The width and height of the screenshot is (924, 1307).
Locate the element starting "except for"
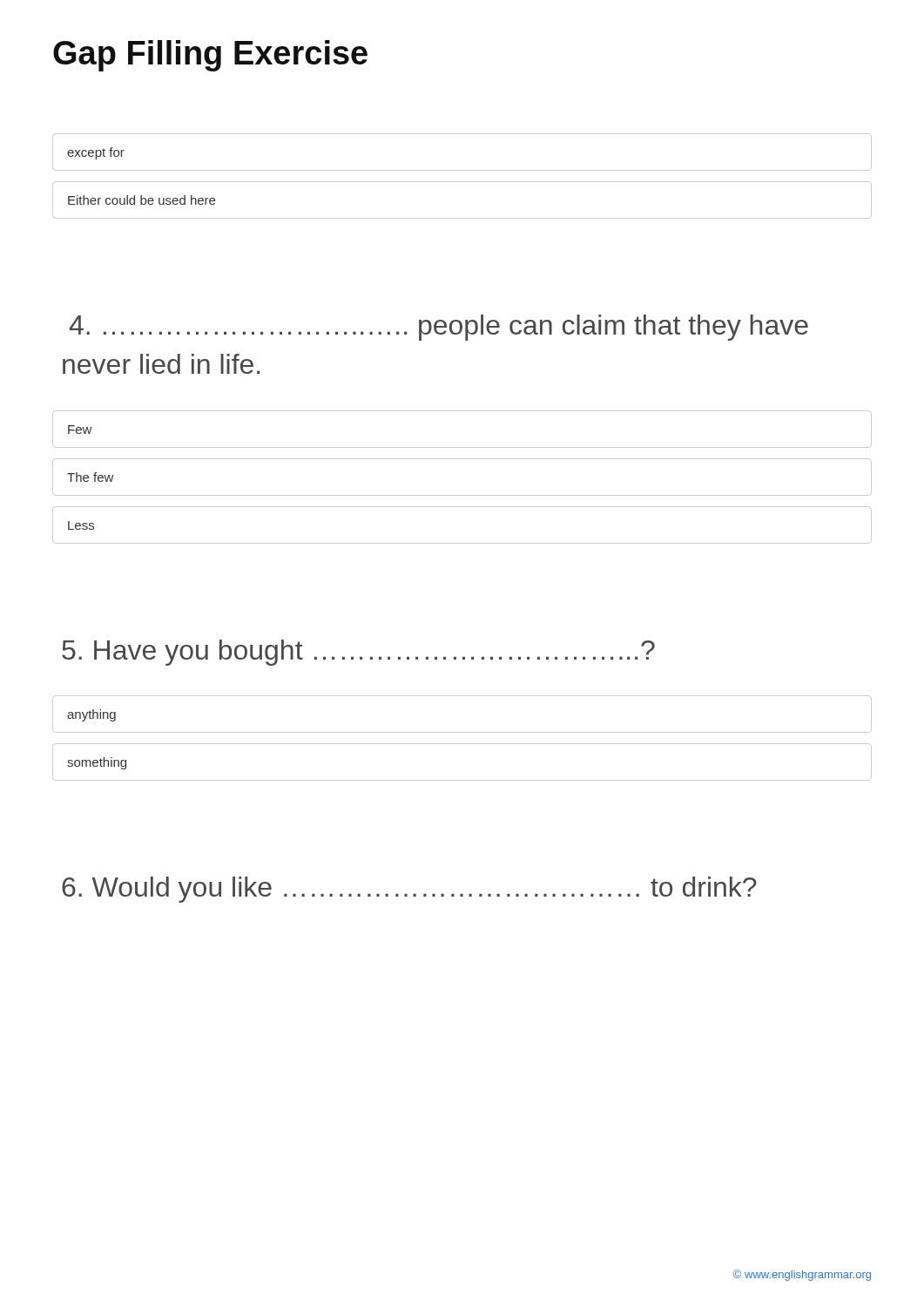pos(96,152)
